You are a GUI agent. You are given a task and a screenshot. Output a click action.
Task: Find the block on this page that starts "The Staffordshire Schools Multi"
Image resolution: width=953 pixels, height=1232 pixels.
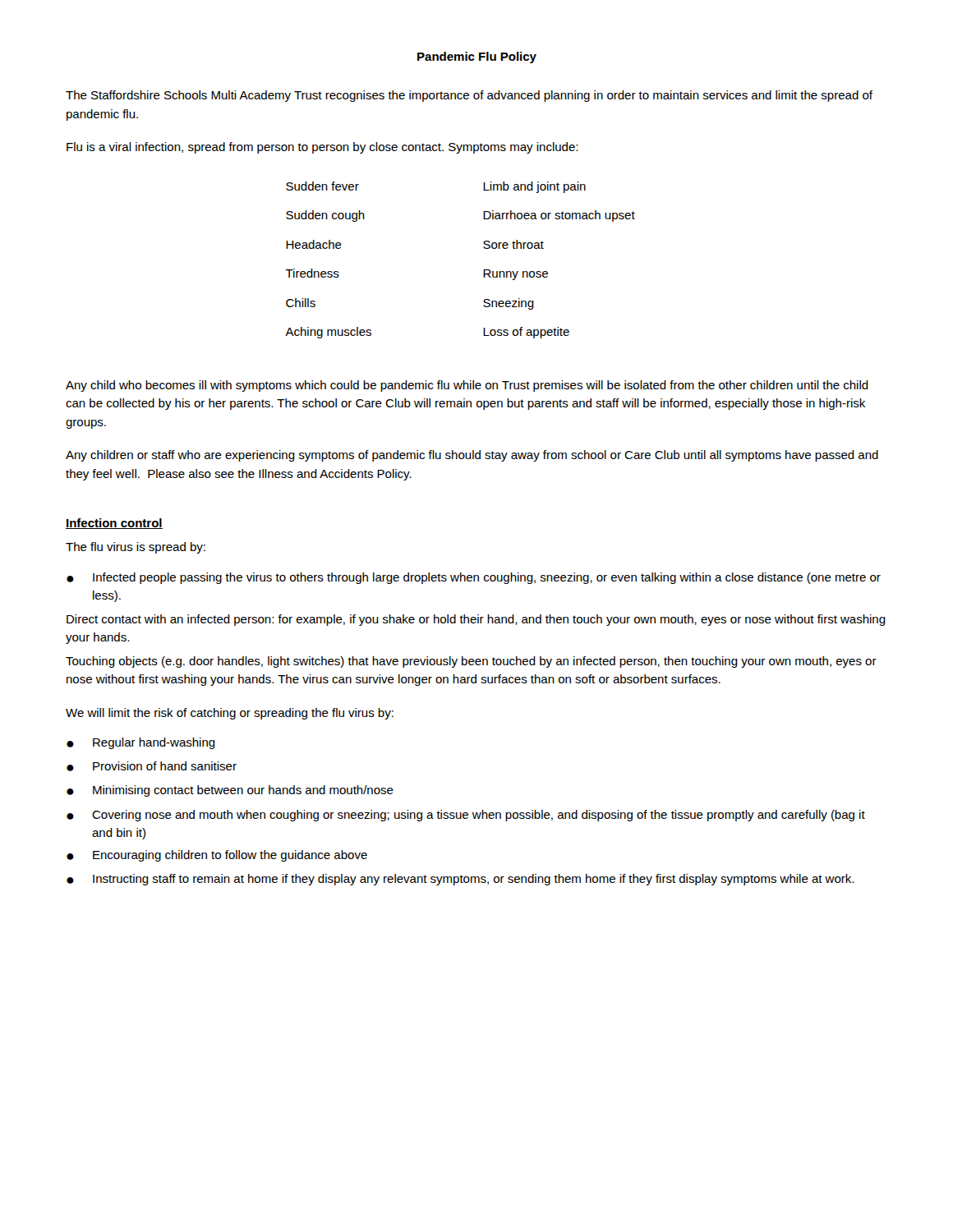tap(469, 104)
